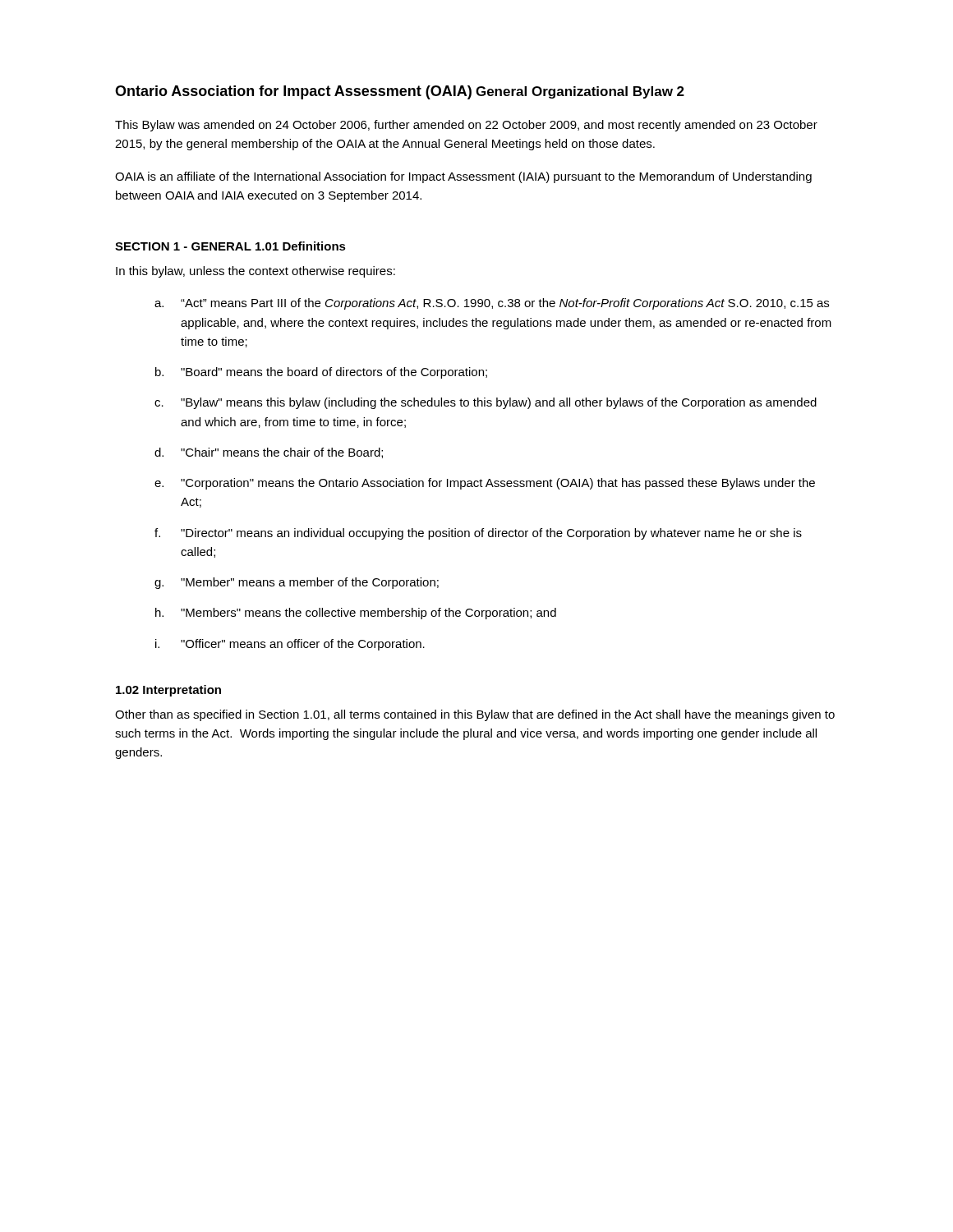Image resolution: width=953 pixels, height=1232 pixels.
Task: Click where it says "1.02 Interpretation"
Action: point(168,689)
